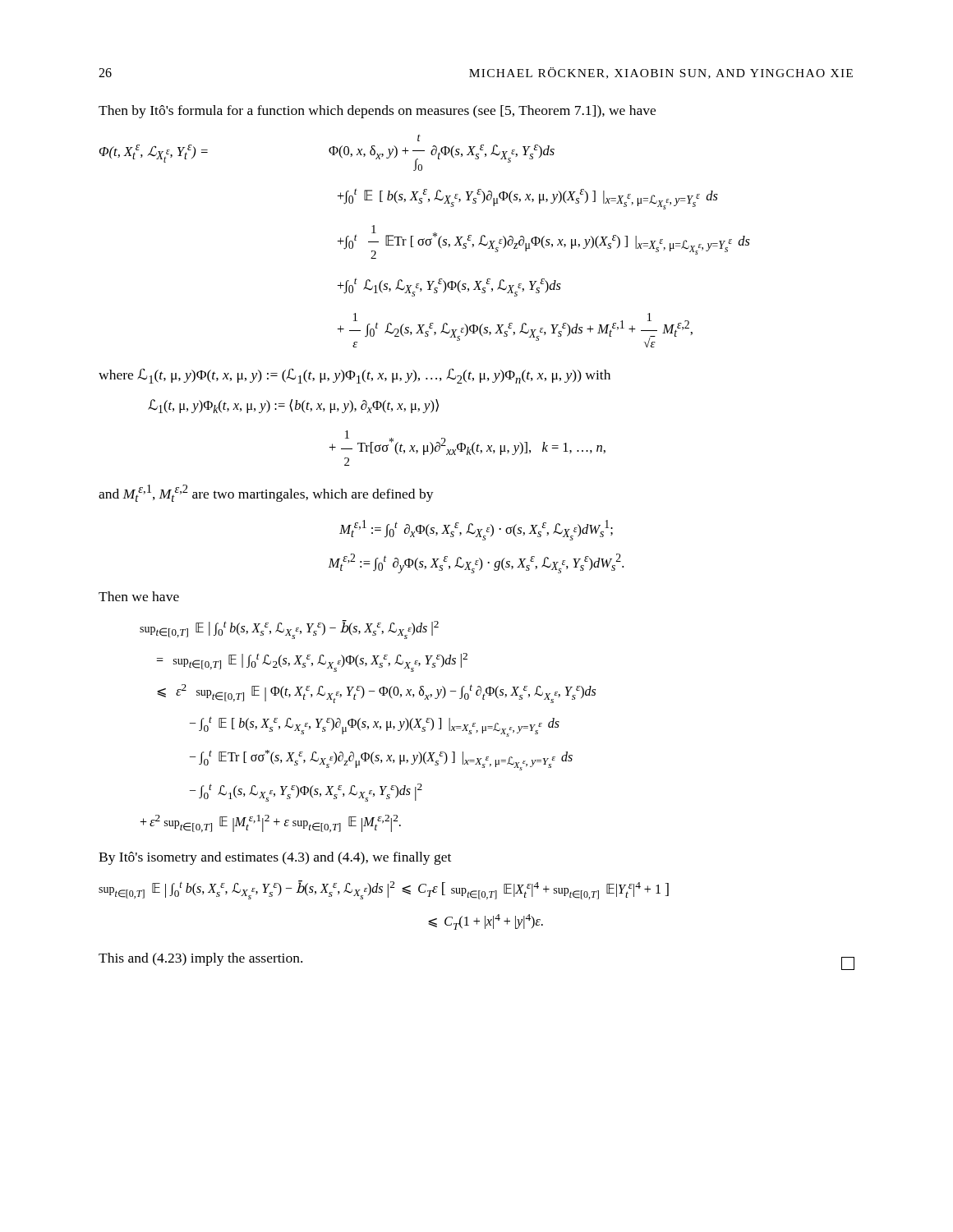
Task: Find the formula on this page that starts "ℒ1(t, μ, y)Φk(t, x,"
Action: click(x=501, y=434)
